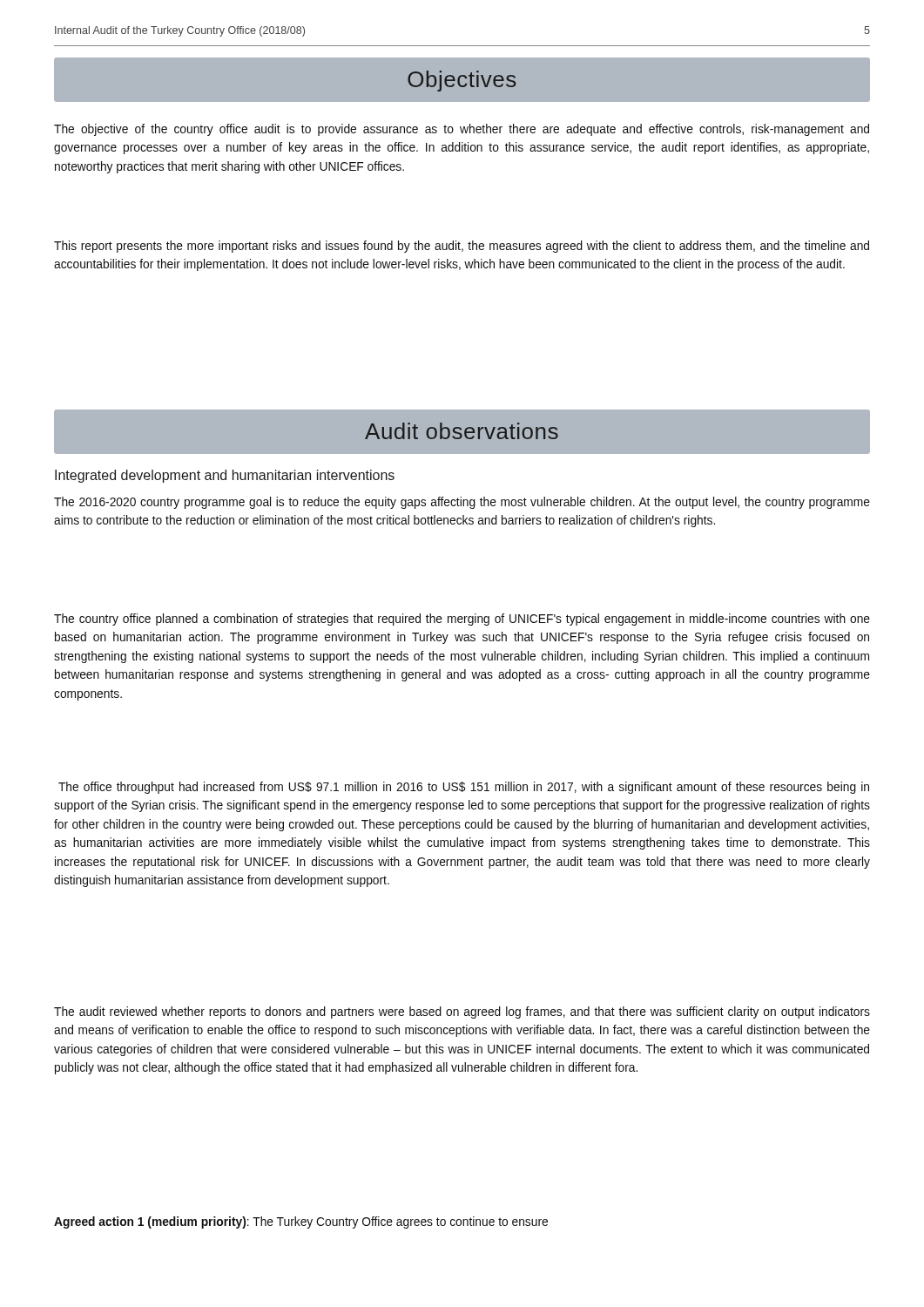The height and width of the screenshot is (1307, 924).
Task: Find the section header containing "Integrated development and humanitarian interventions"
Action: 224,475
